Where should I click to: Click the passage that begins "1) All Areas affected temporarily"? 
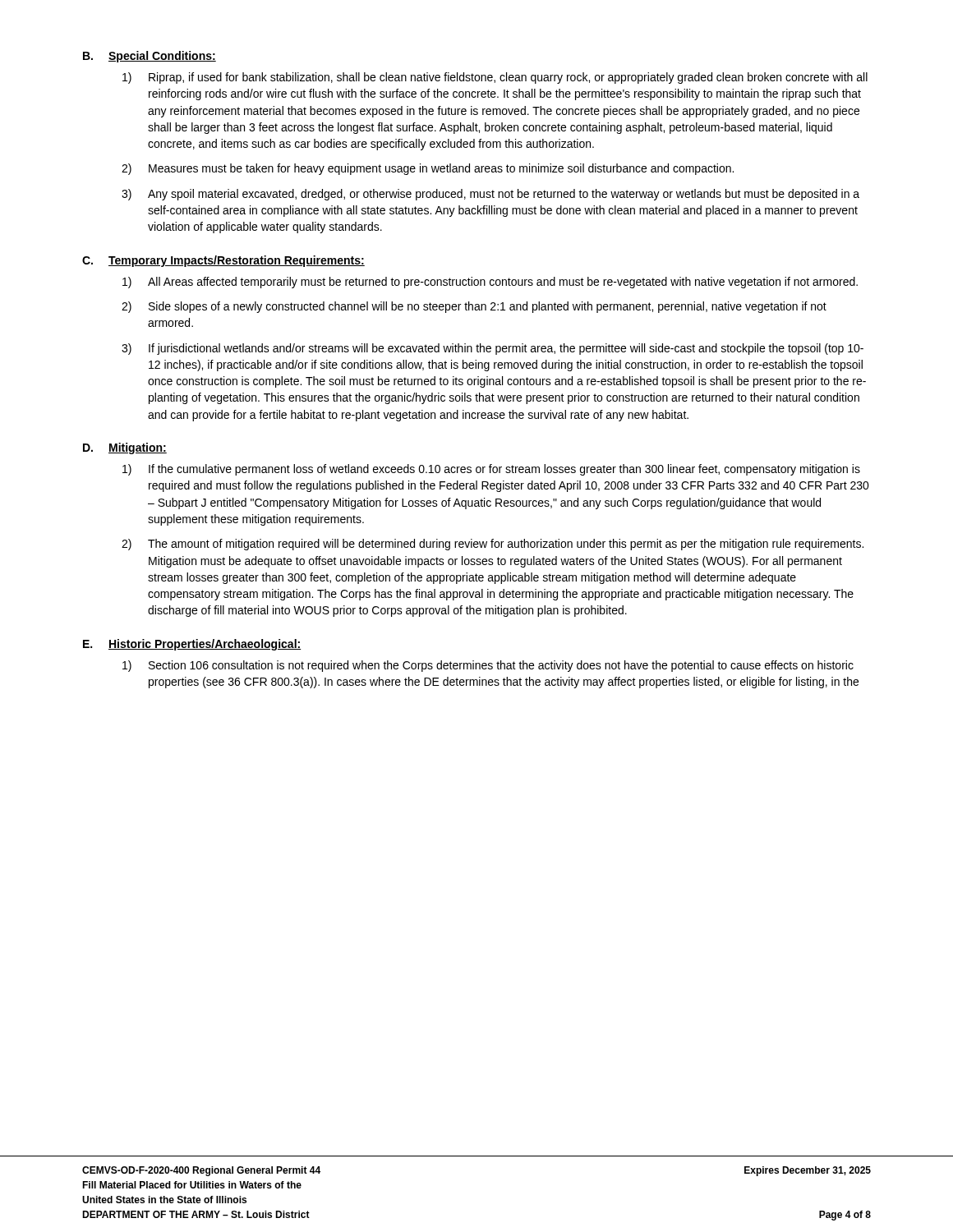[x=496, y=282]
